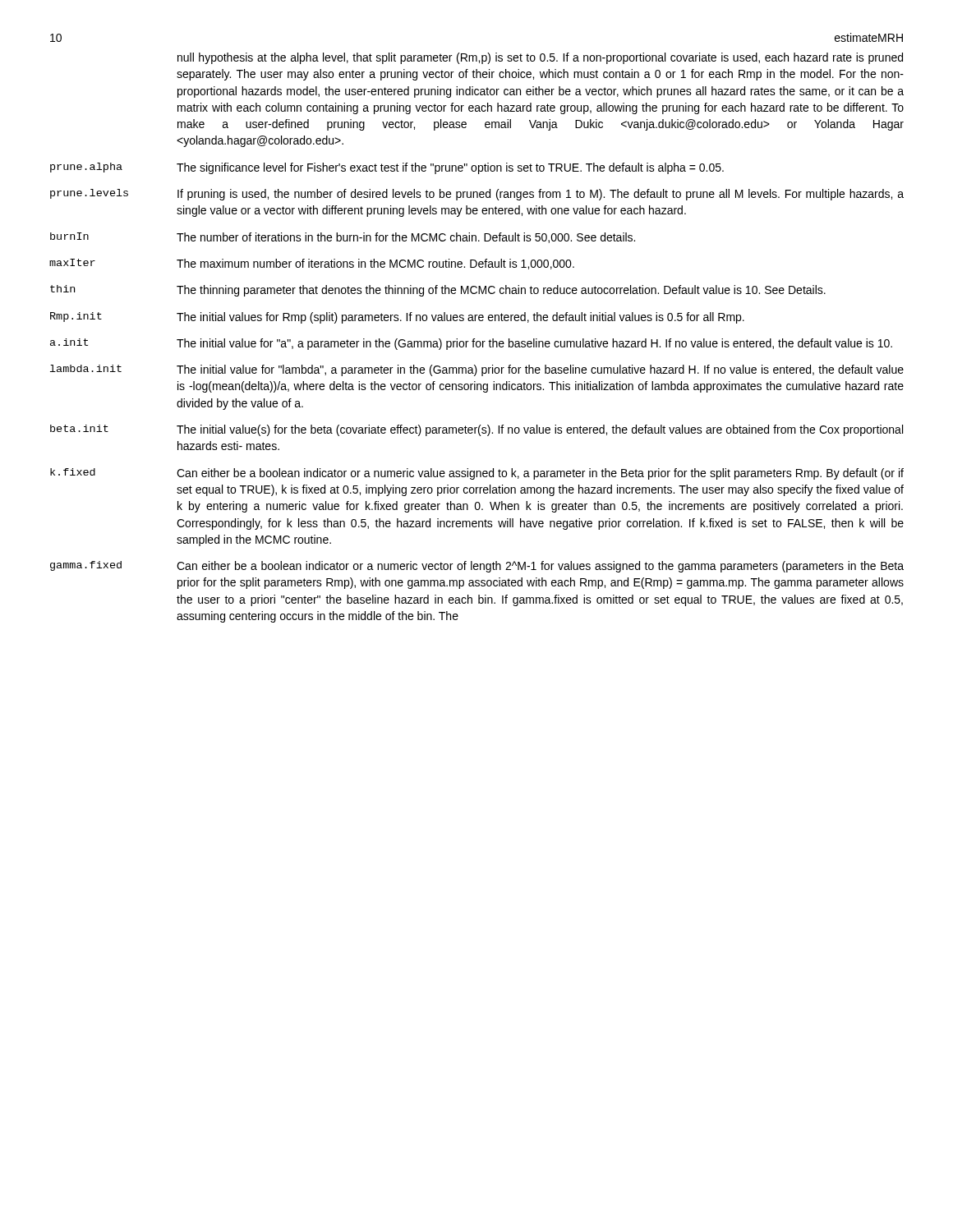Click on the text starting "lambda.init The initial"

476,386
